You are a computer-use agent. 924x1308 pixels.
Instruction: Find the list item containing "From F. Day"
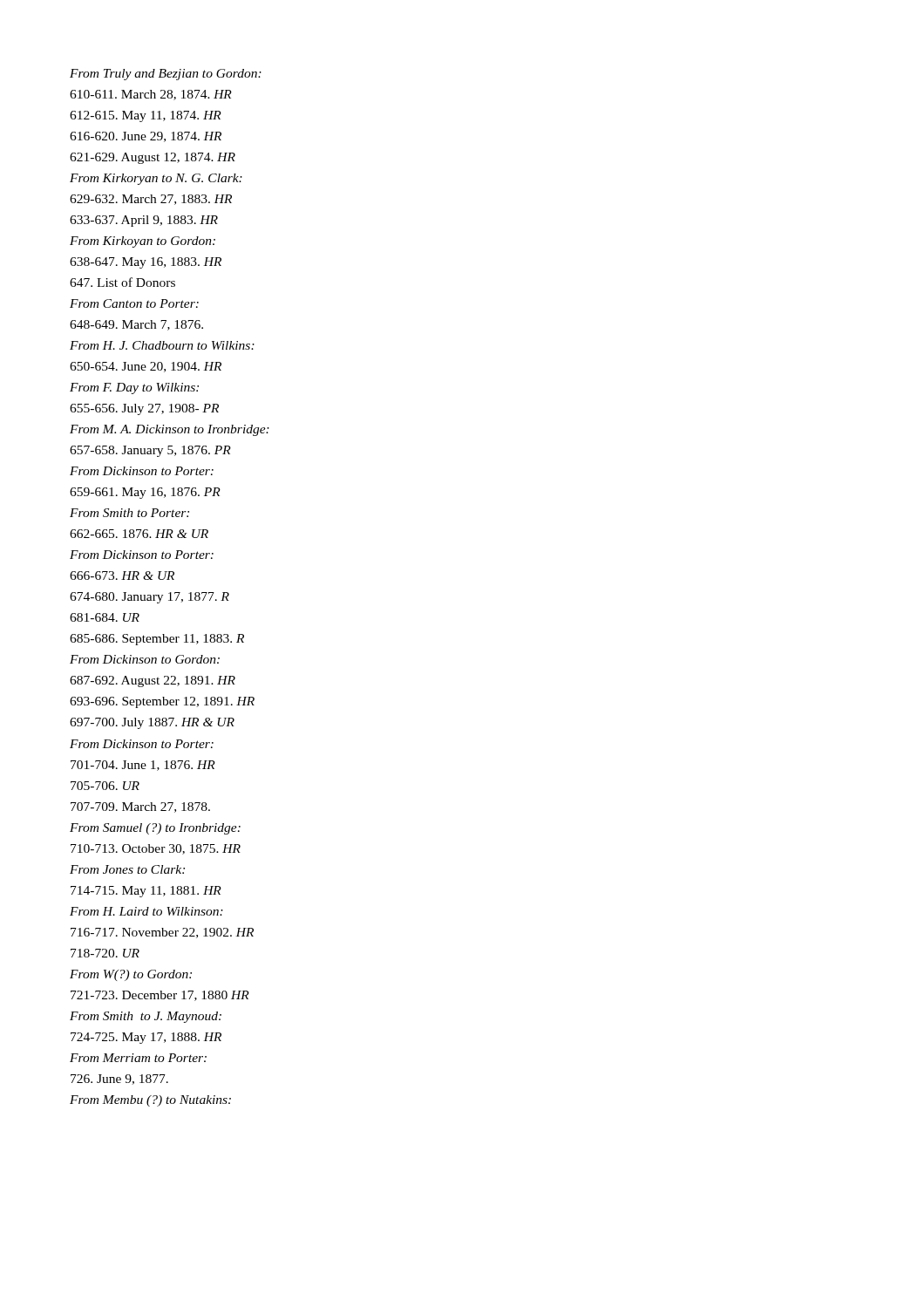pos(134,388)
